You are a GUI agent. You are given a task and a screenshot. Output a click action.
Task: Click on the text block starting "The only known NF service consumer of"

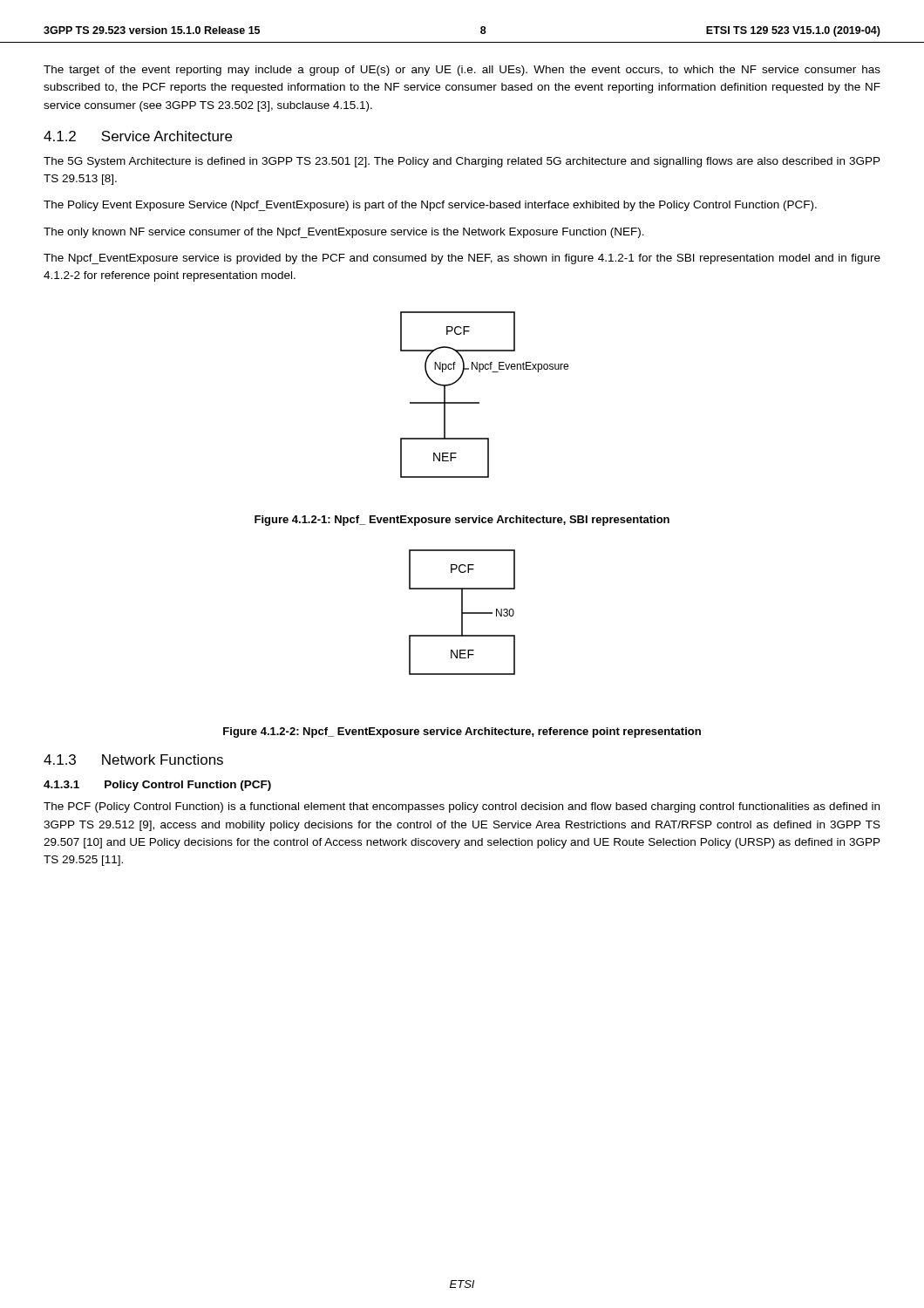click(344, 231)
